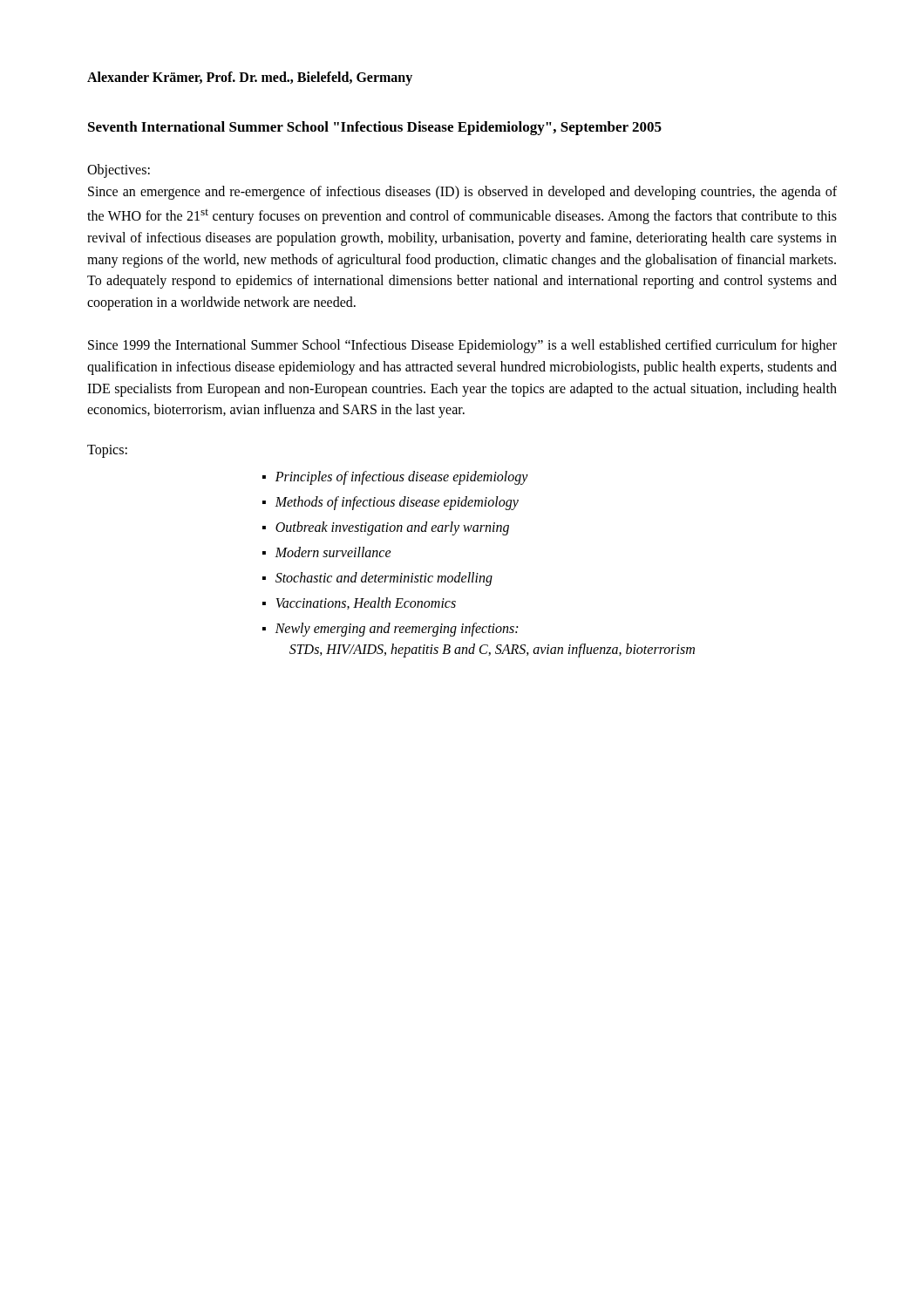Select the list item that reads "▪ Principles of infectious disease"
924x1308 pixels.
(395, 477)
